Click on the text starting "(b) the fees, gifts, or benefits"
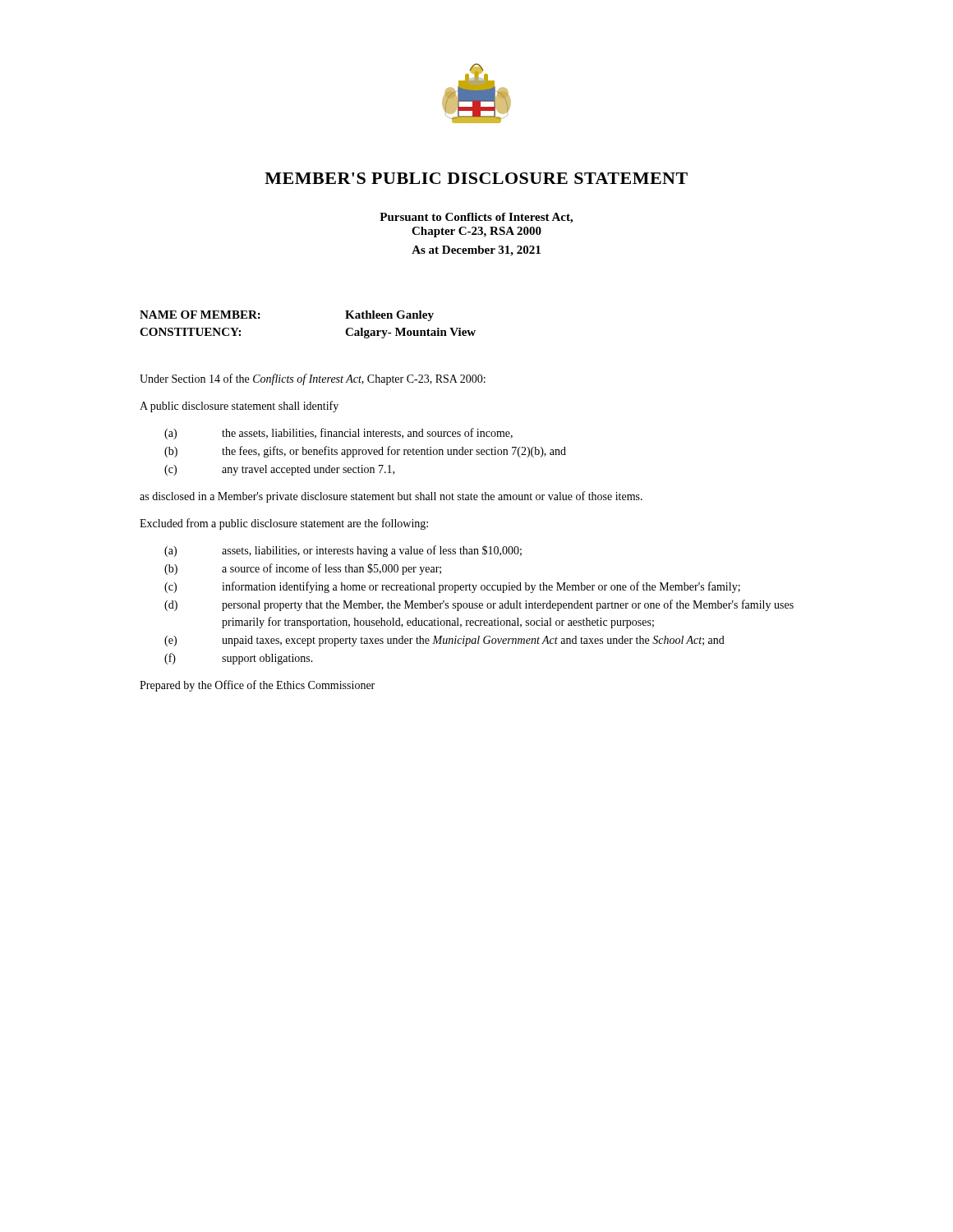This screenshot has height=1232, width=953. point(476,451)
